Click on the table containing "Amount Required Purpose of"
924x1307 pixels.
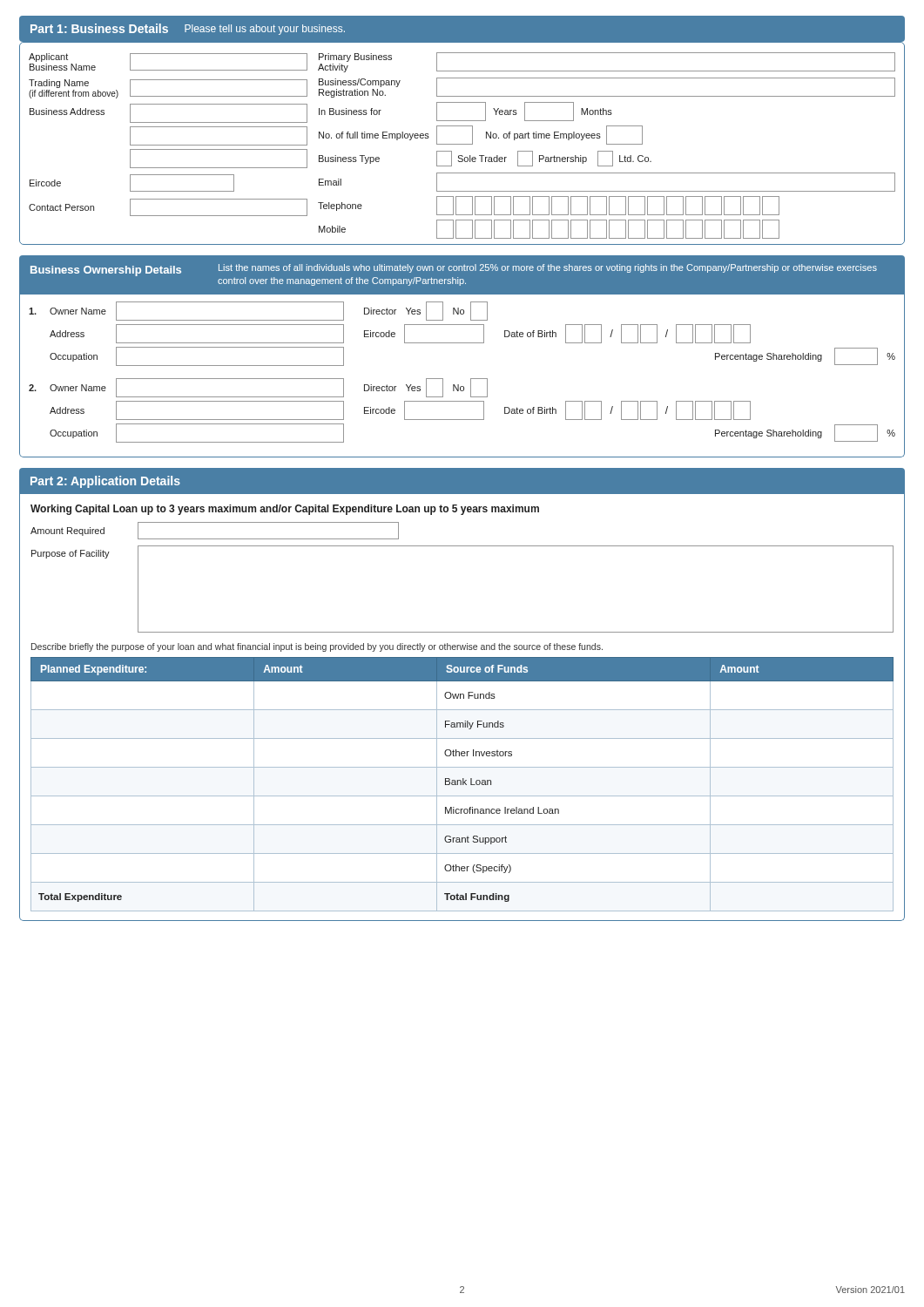click(462, 577)
